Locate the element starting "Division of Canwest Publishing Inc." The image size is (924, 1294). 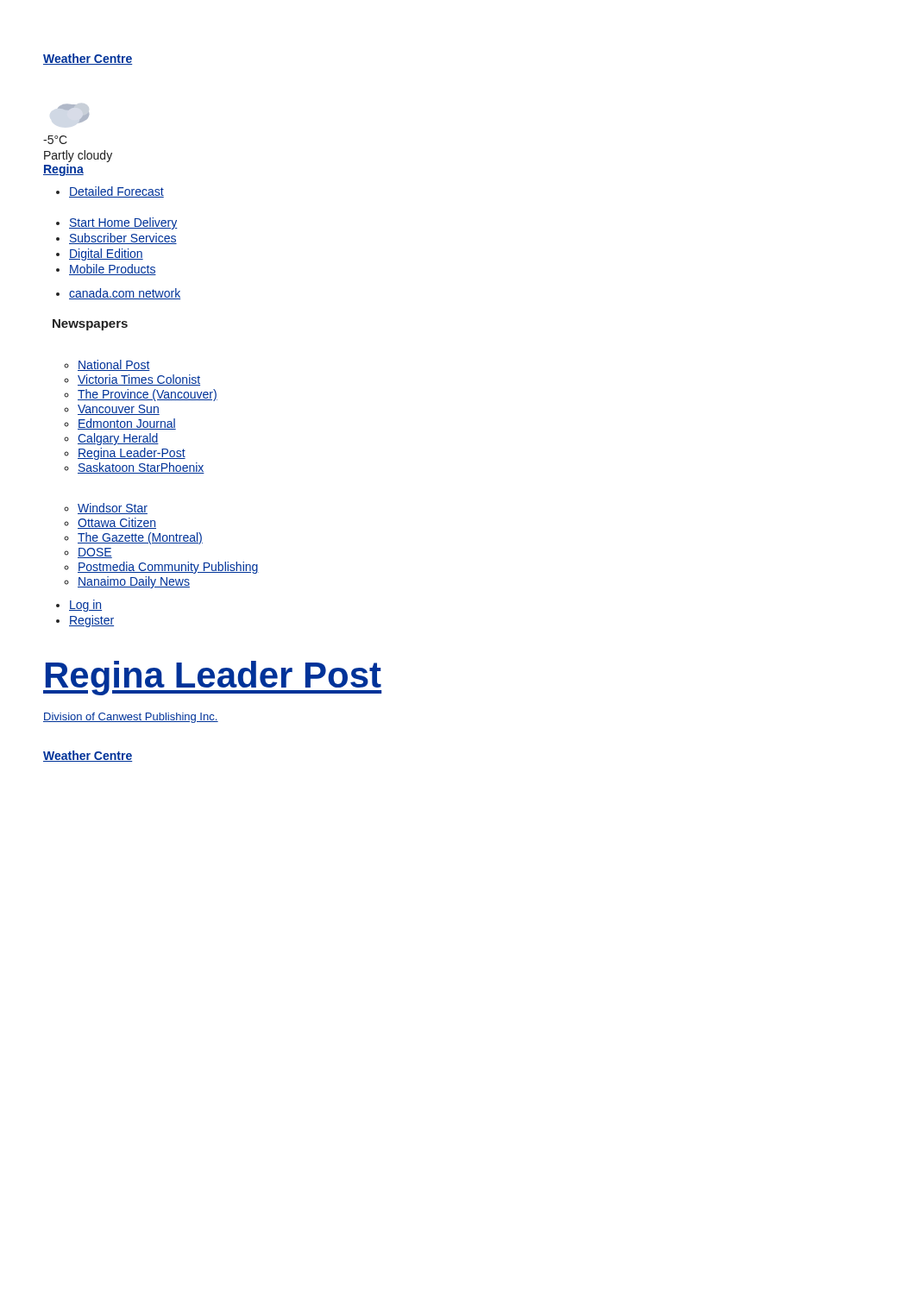(x=130, y=716)
